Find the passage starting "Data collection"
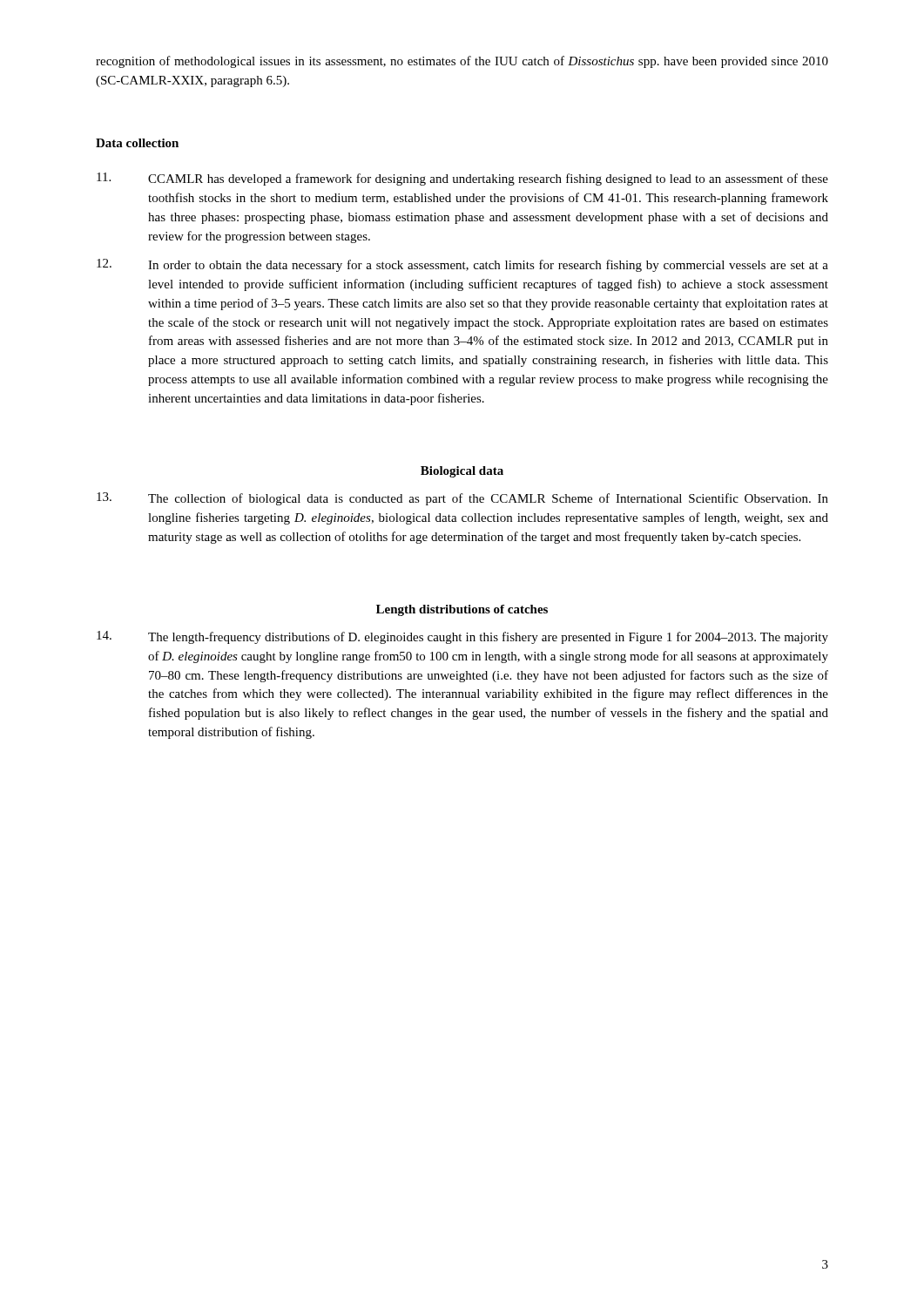The height and width of the screenshot is (1307, 924). click(137, 143)
